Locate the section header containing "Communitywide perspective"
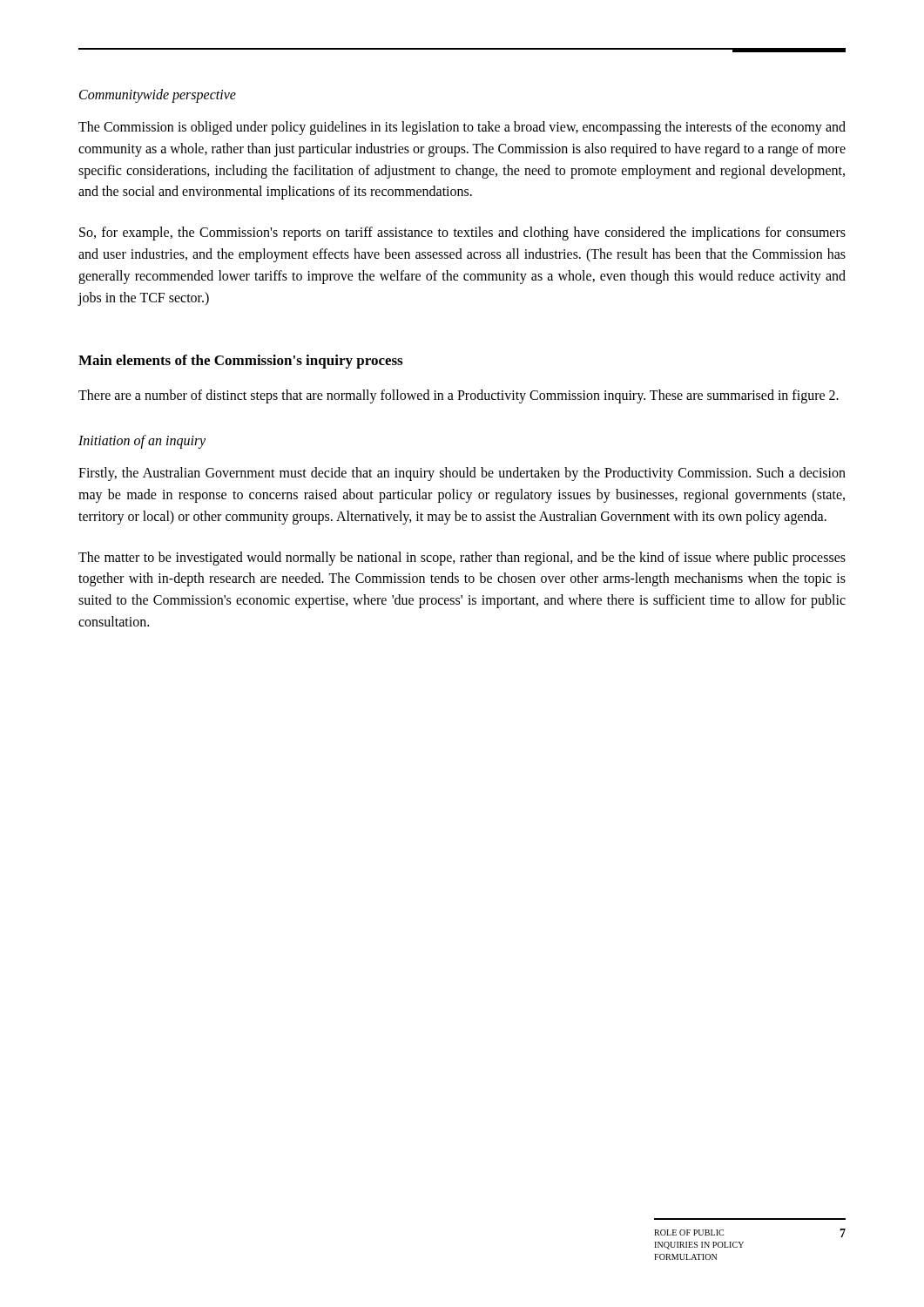Image resolution: width=924 pixels, height=1307 pixels. tap(157, 95)
